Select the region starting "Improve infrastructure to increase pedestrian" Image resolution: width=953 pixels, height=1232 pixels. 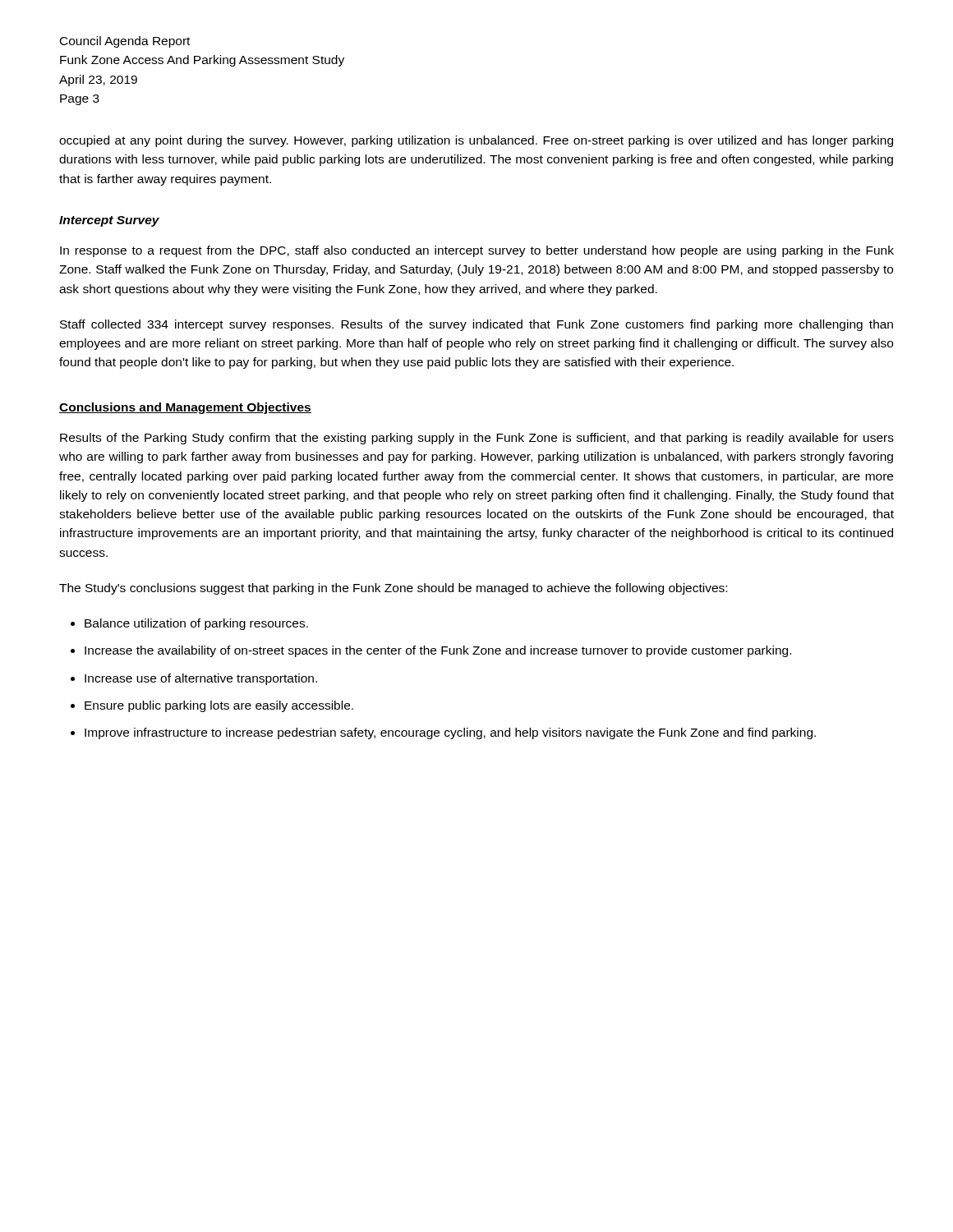point(450,732)
